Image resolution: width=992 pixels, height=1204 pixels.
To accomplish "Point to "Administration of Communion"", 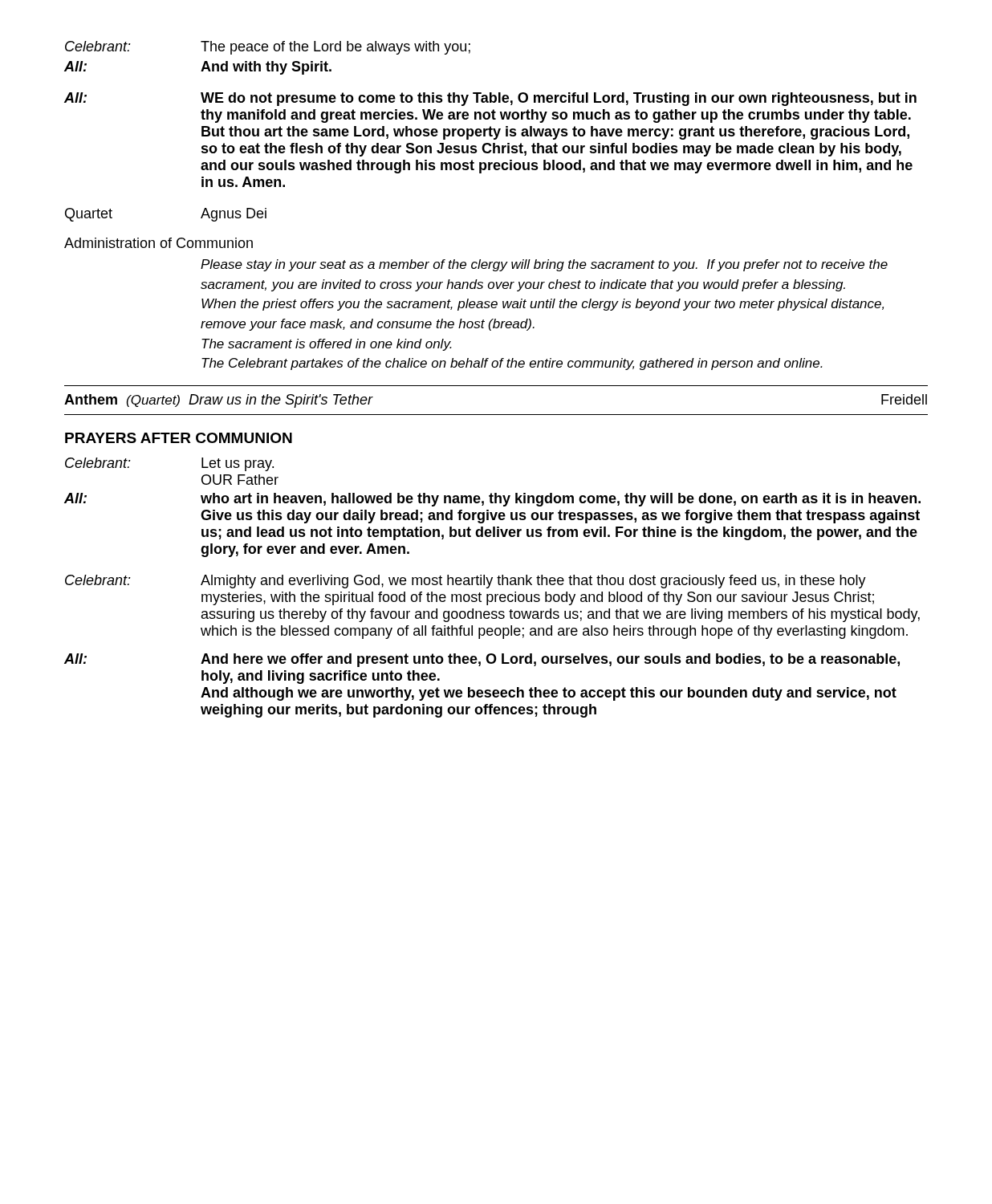I will coord(159,243).
